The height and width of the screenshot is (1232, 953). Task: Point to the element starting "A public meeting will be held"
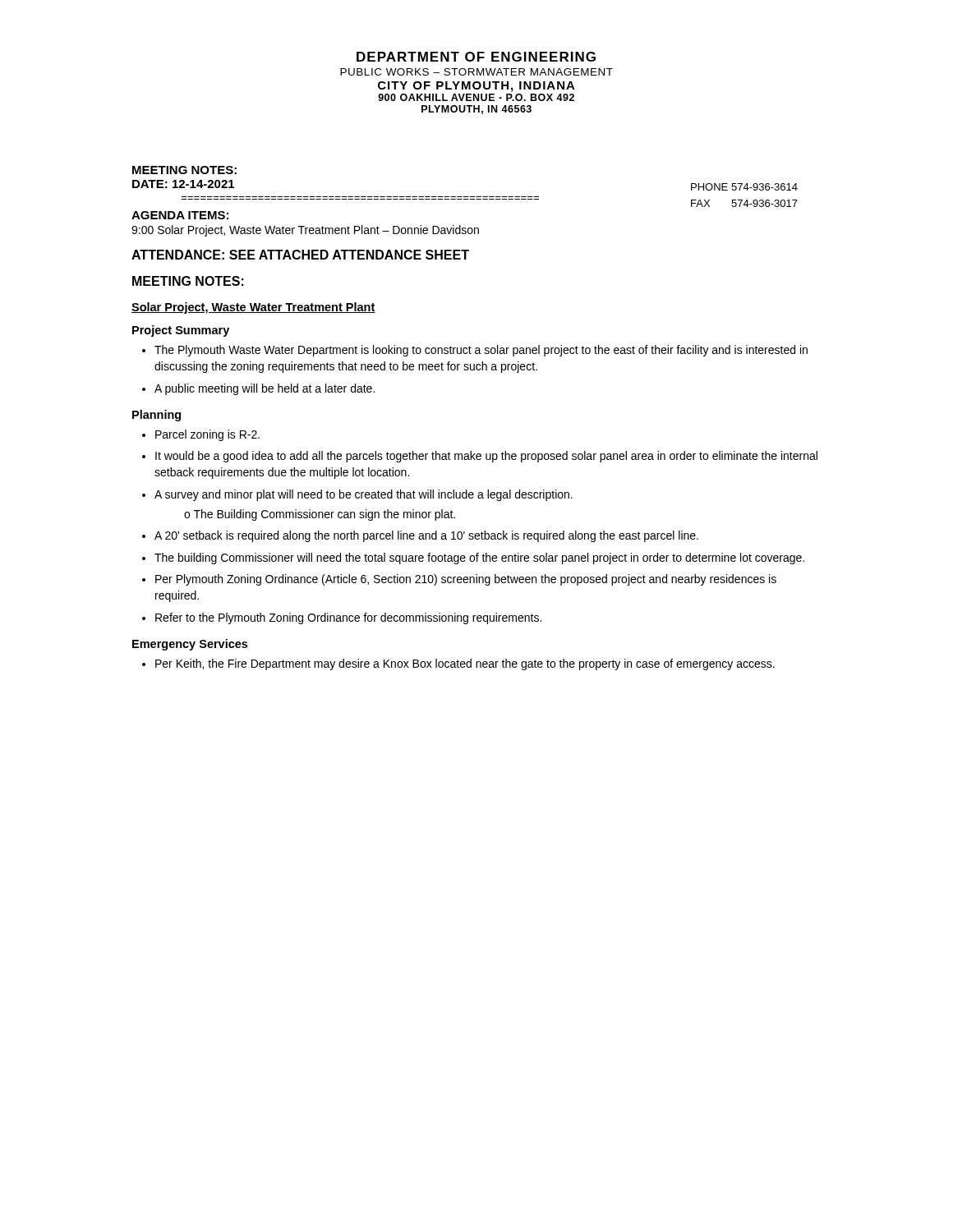[265, 388]
